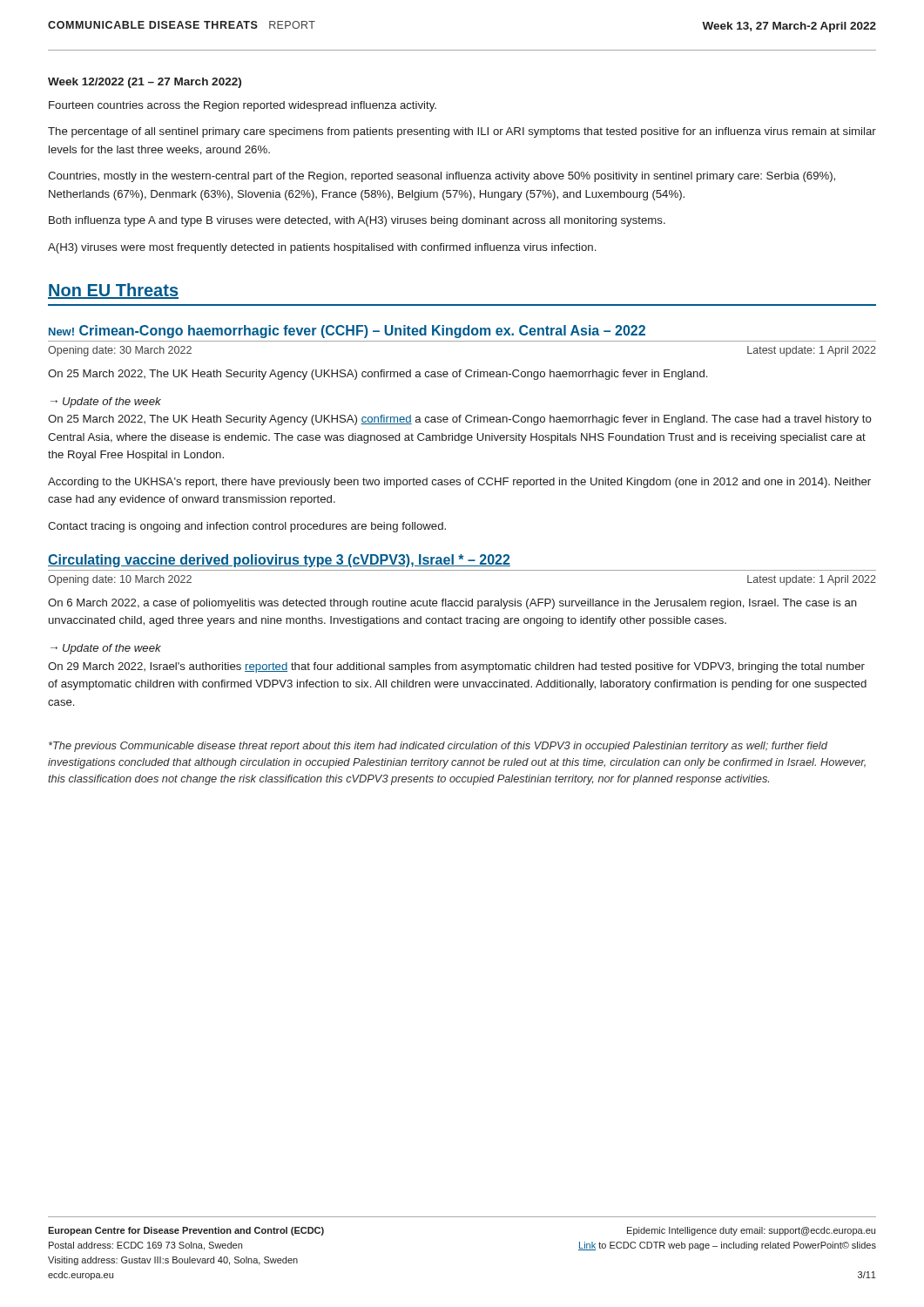Image resolution: width=924 pixels, height=1307 pixels.
Task: Point to the block beginning "Both influenza type A"
Action: click(x=462, y=221)
